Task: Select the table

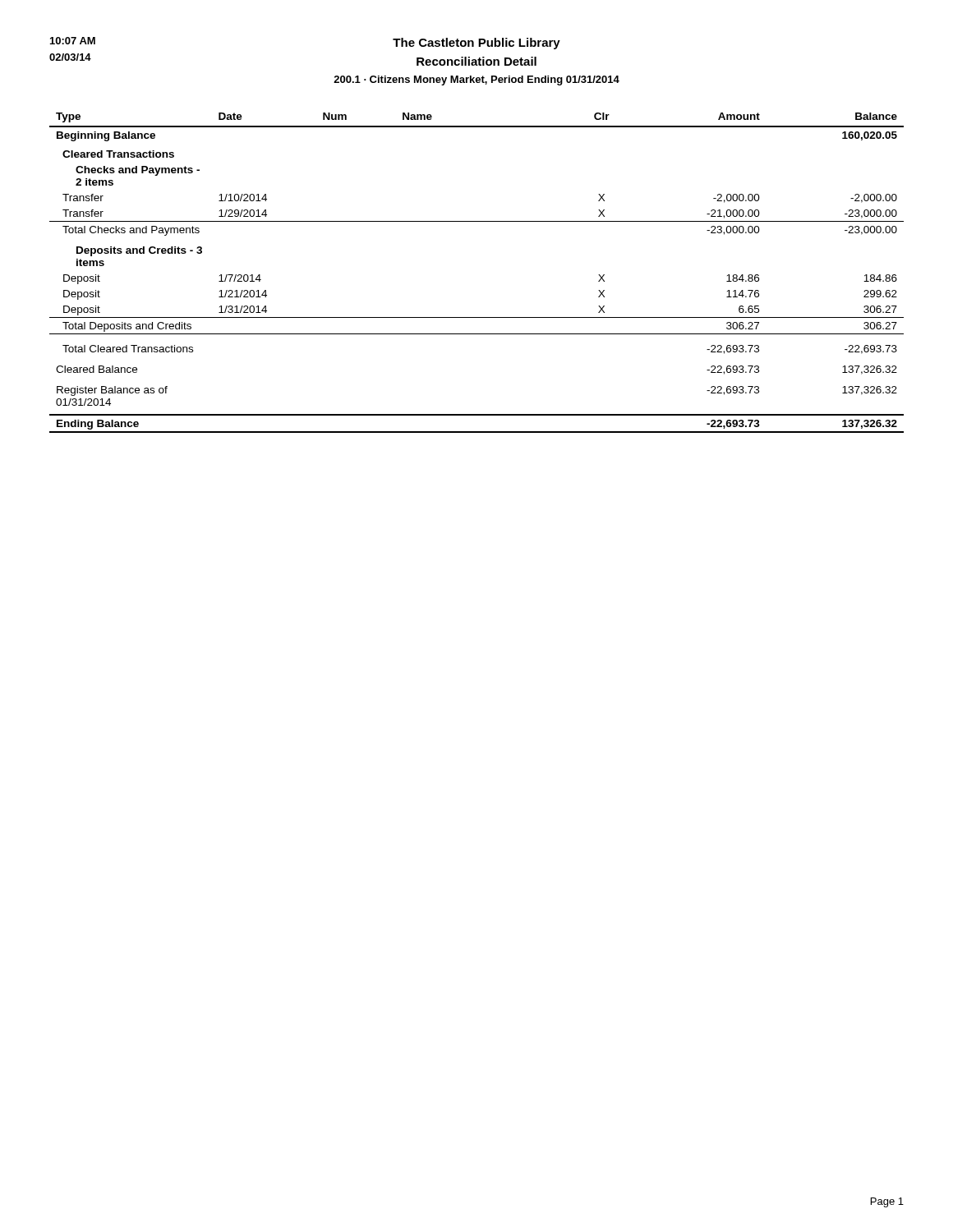Action: [476, 266]
